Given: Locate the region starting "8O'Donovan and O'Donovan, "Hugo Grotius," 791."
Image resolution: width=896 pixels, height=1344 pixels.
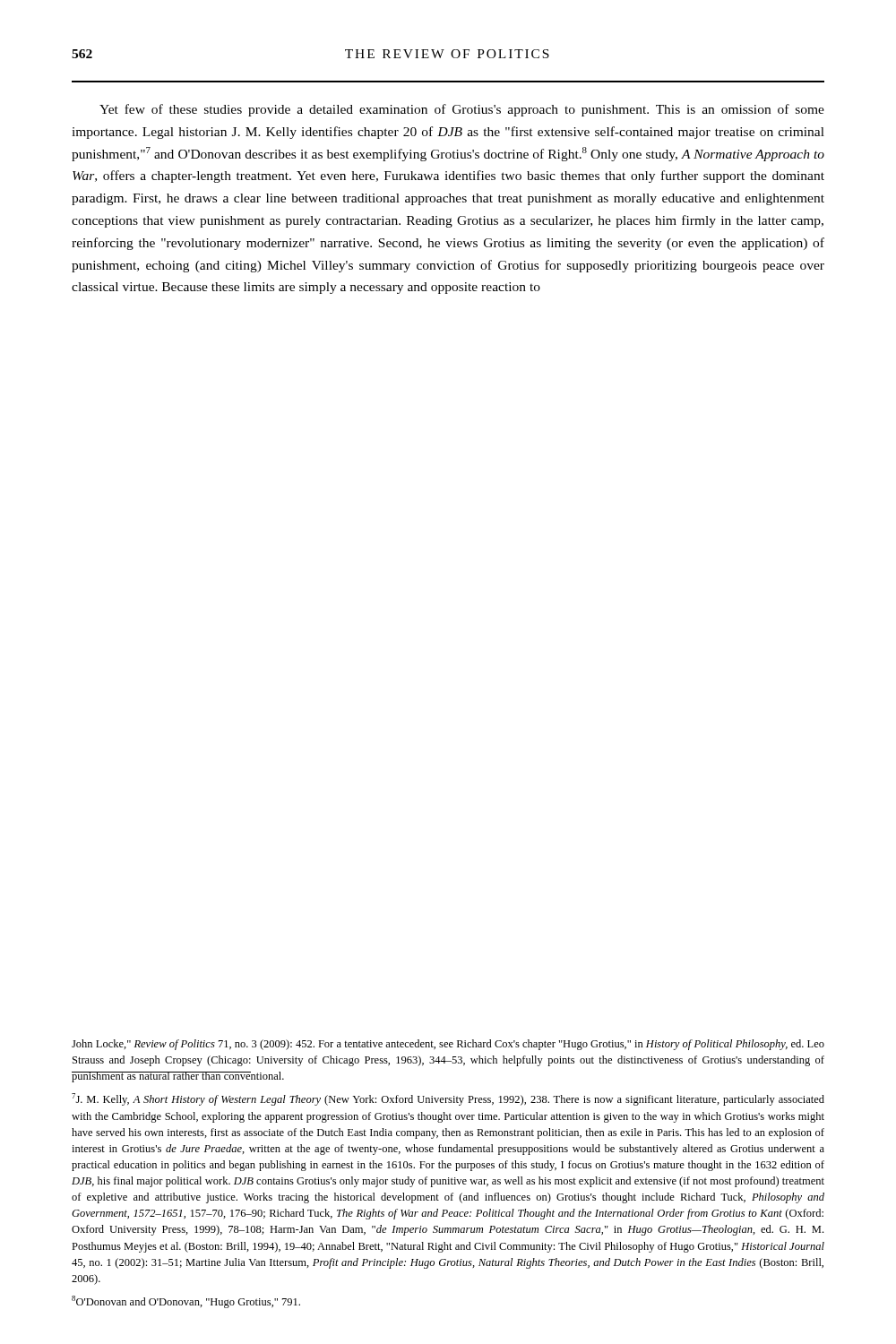Looking at the screenshot, I should click(x=186, y=1302).
